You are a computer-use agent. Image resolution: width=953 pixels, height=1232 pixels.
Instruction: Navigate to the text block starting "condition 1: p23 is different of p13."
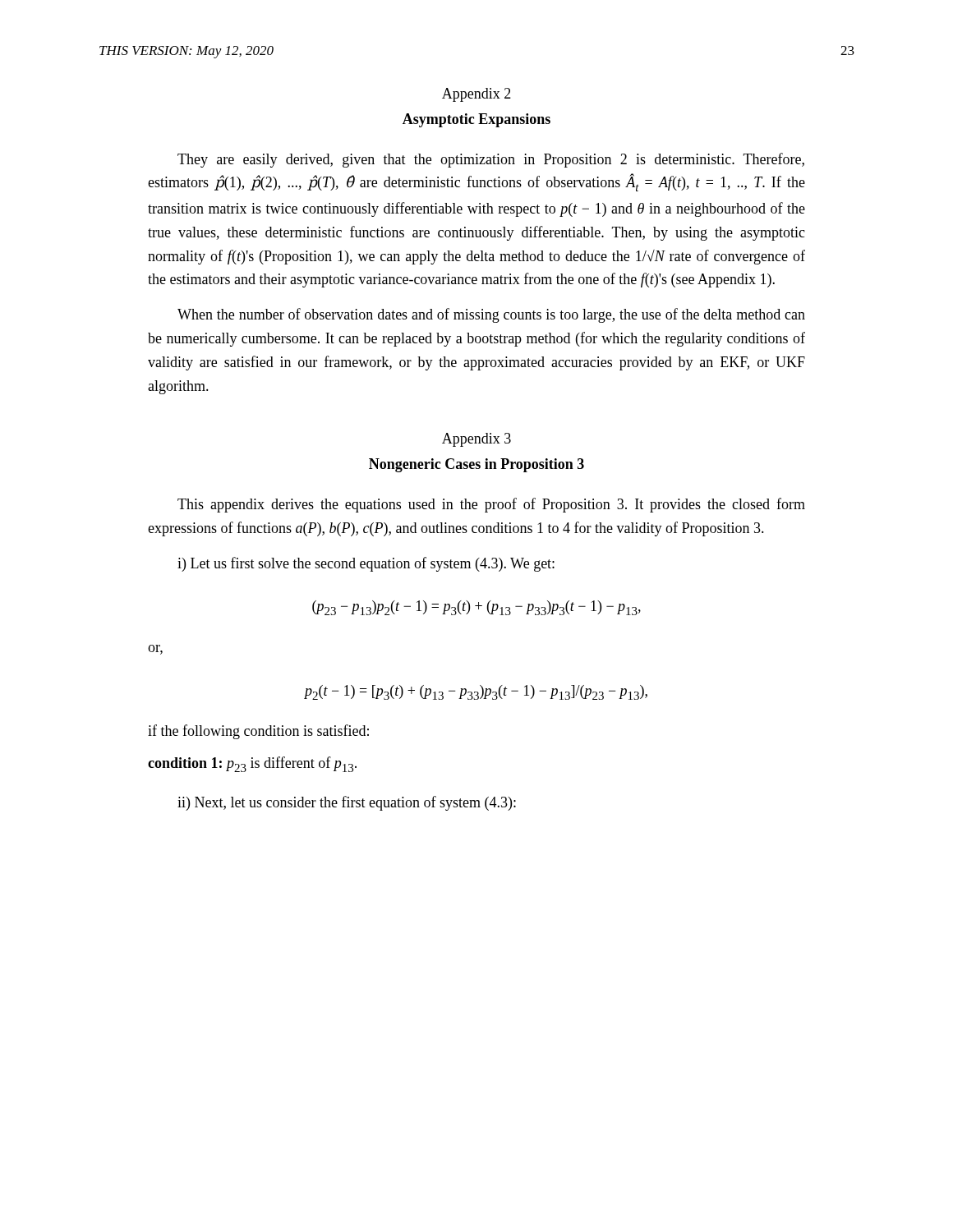pyautogui.click(x=252, y=764)
